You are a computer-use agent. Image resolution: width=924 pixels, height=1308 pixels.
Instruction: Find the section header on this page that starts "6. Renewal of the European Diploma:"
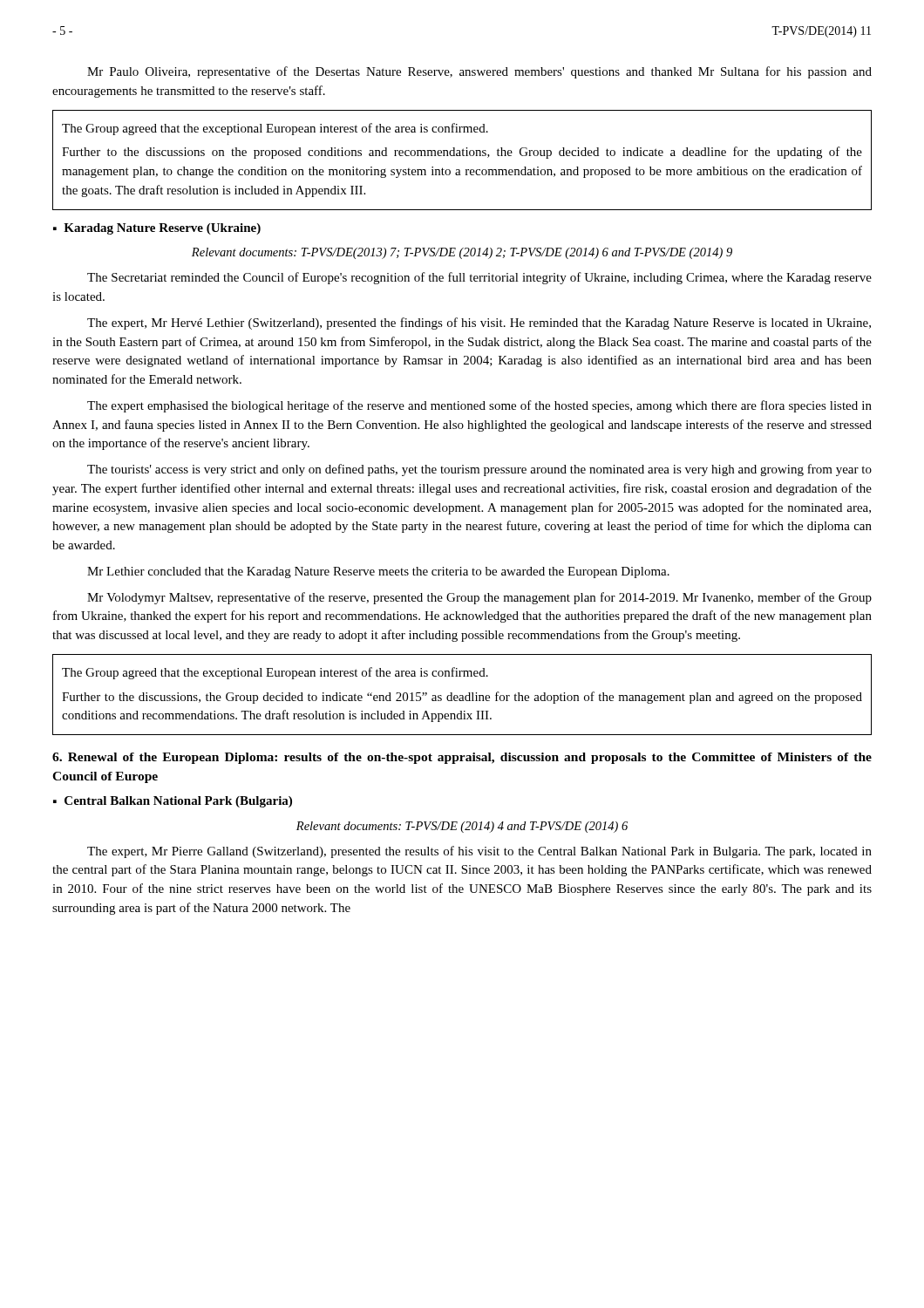click(x=462, y=767)
